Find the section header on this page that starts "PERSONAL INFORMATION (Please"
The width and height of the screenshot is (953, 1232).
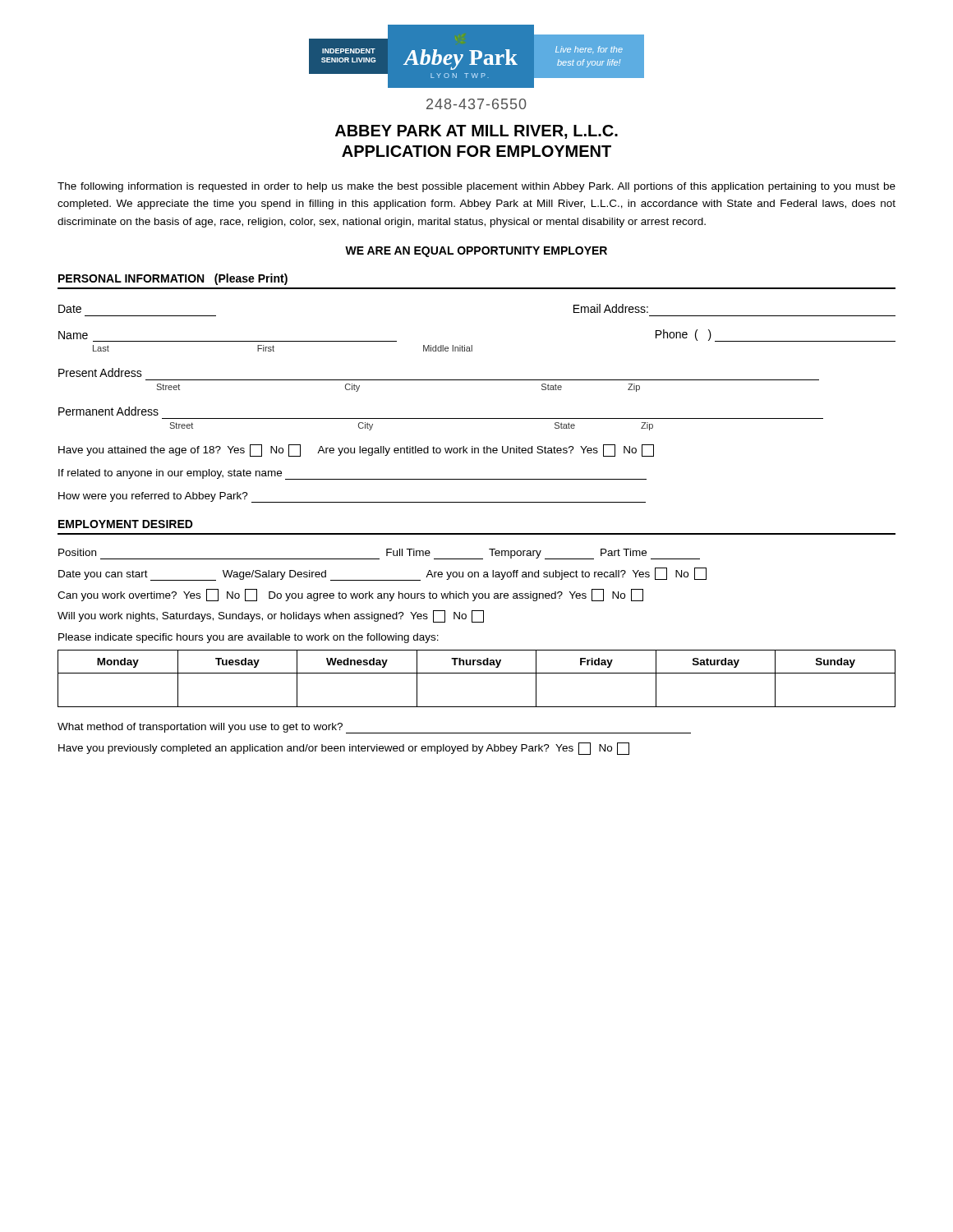(173, 278)
